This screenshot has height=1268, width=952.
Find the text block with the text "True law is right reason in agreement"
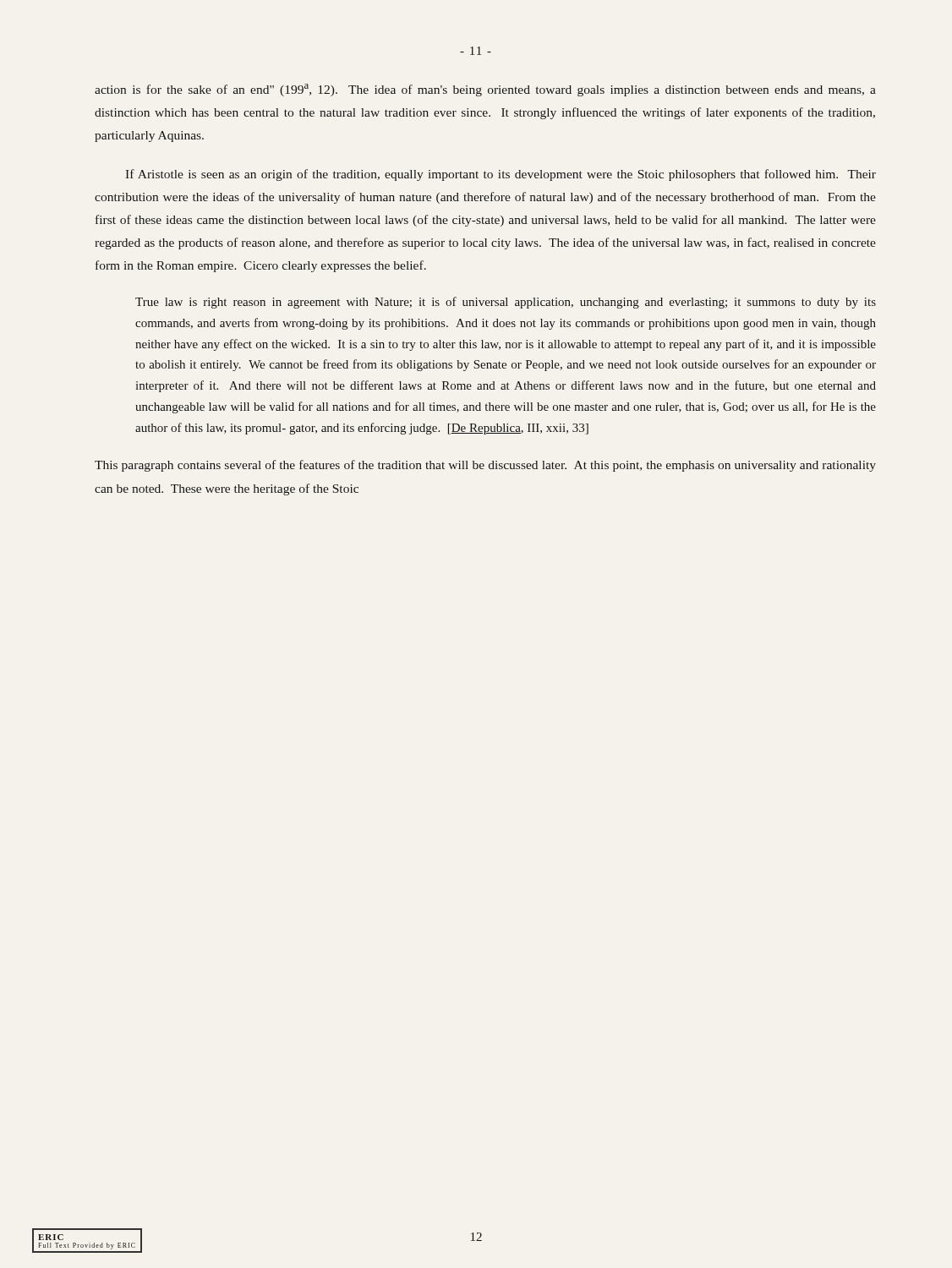pyautogui.click(x=506, y=365)
